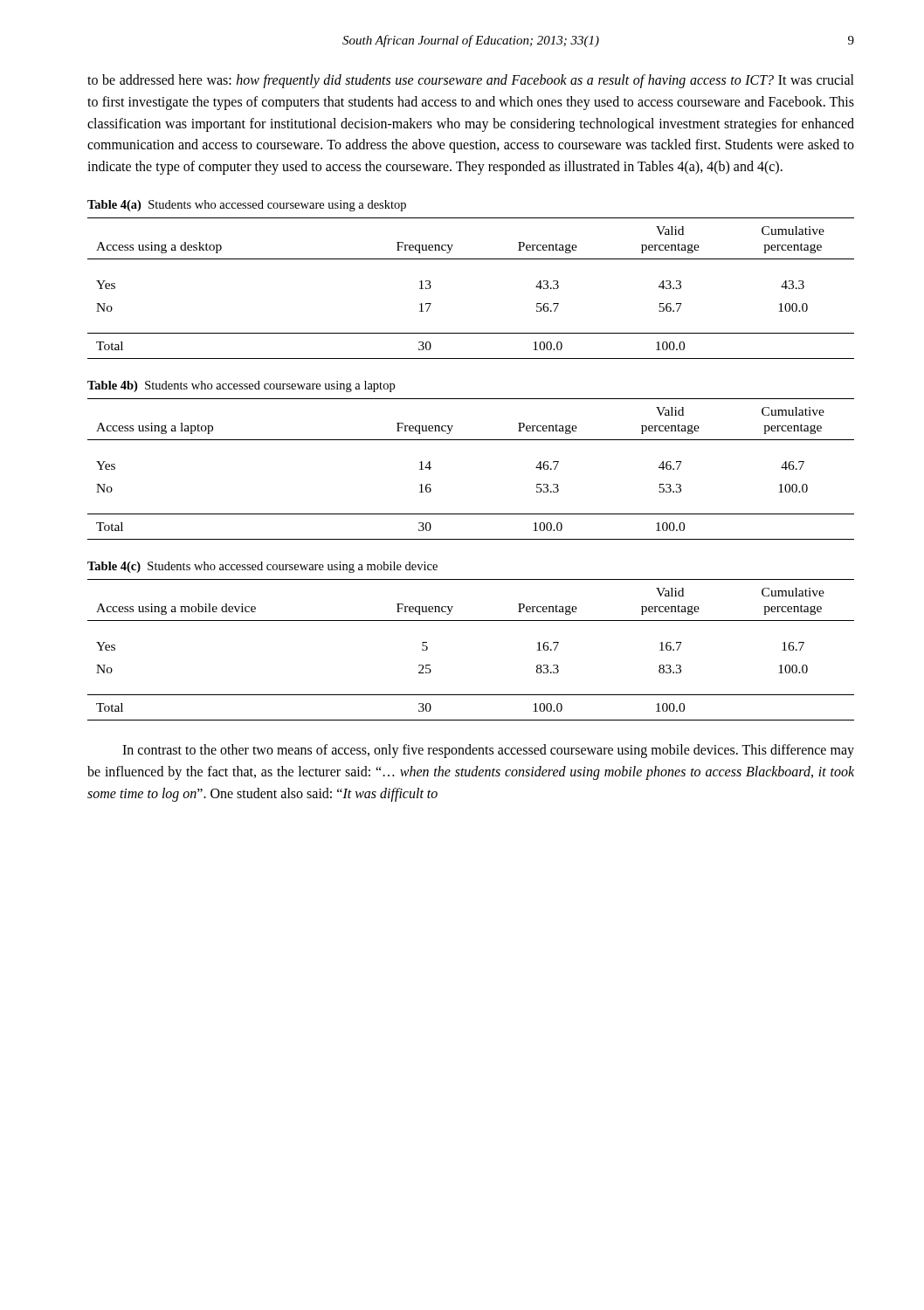Select the passage starting "In contrast to the other two means of"
Image resolution: width=924 pixels, height=1310 pixels.
pos(471,771)
